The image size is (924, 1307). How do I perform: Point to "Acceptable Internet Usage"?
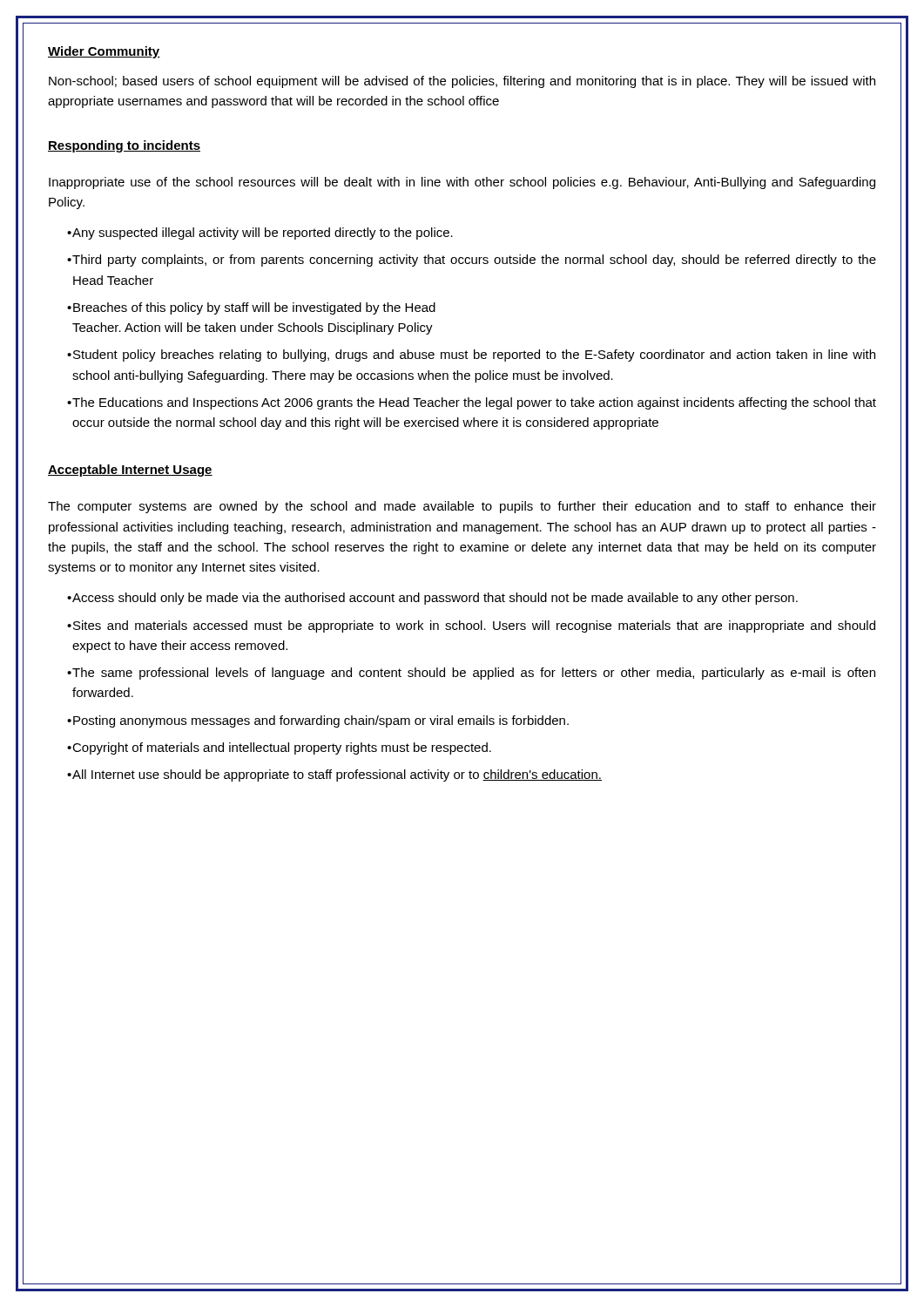130,469
